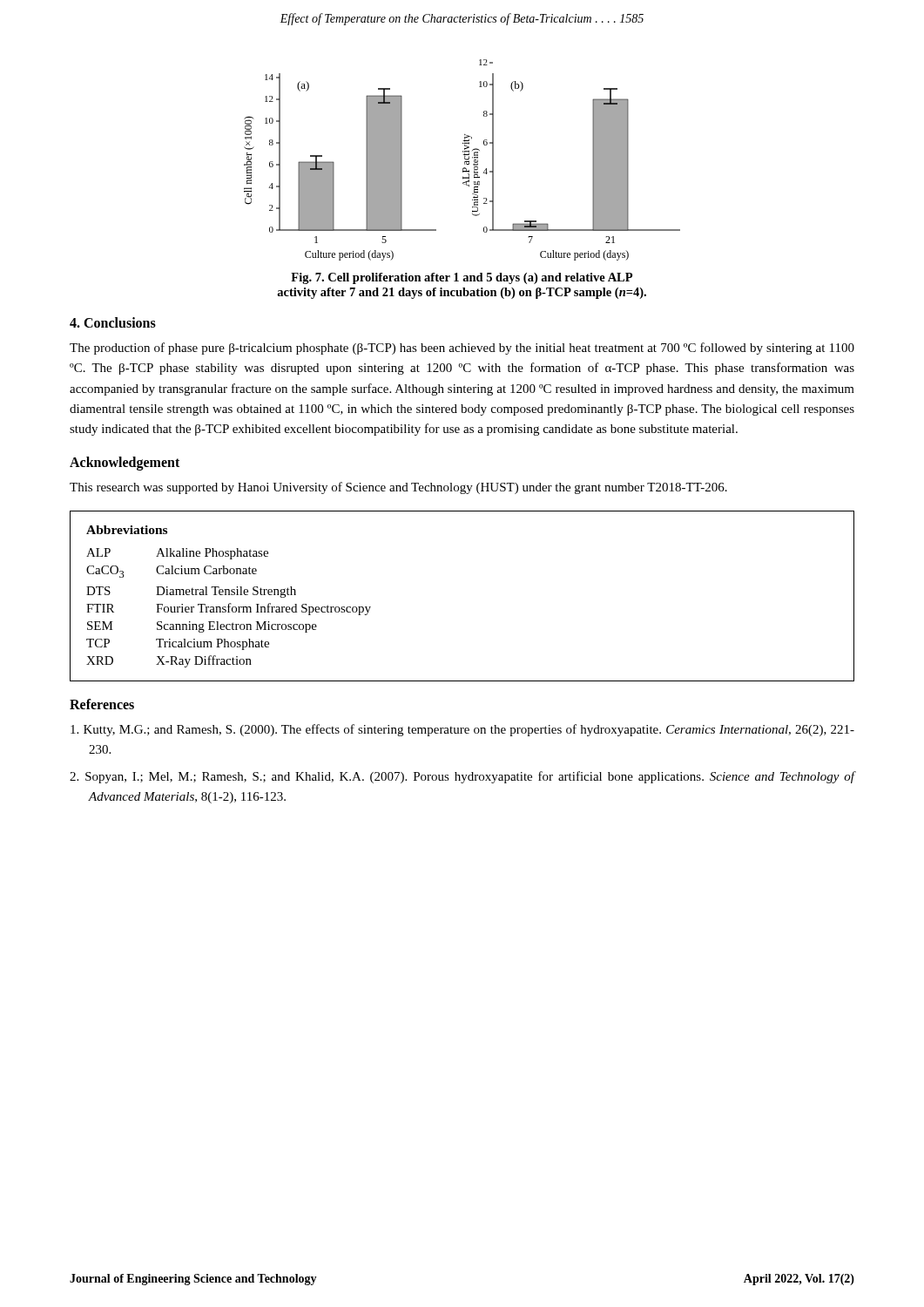Click on the table containing "Calcium Carbonate"
The height and width of the screenshot is (1307, 924).
462,596
